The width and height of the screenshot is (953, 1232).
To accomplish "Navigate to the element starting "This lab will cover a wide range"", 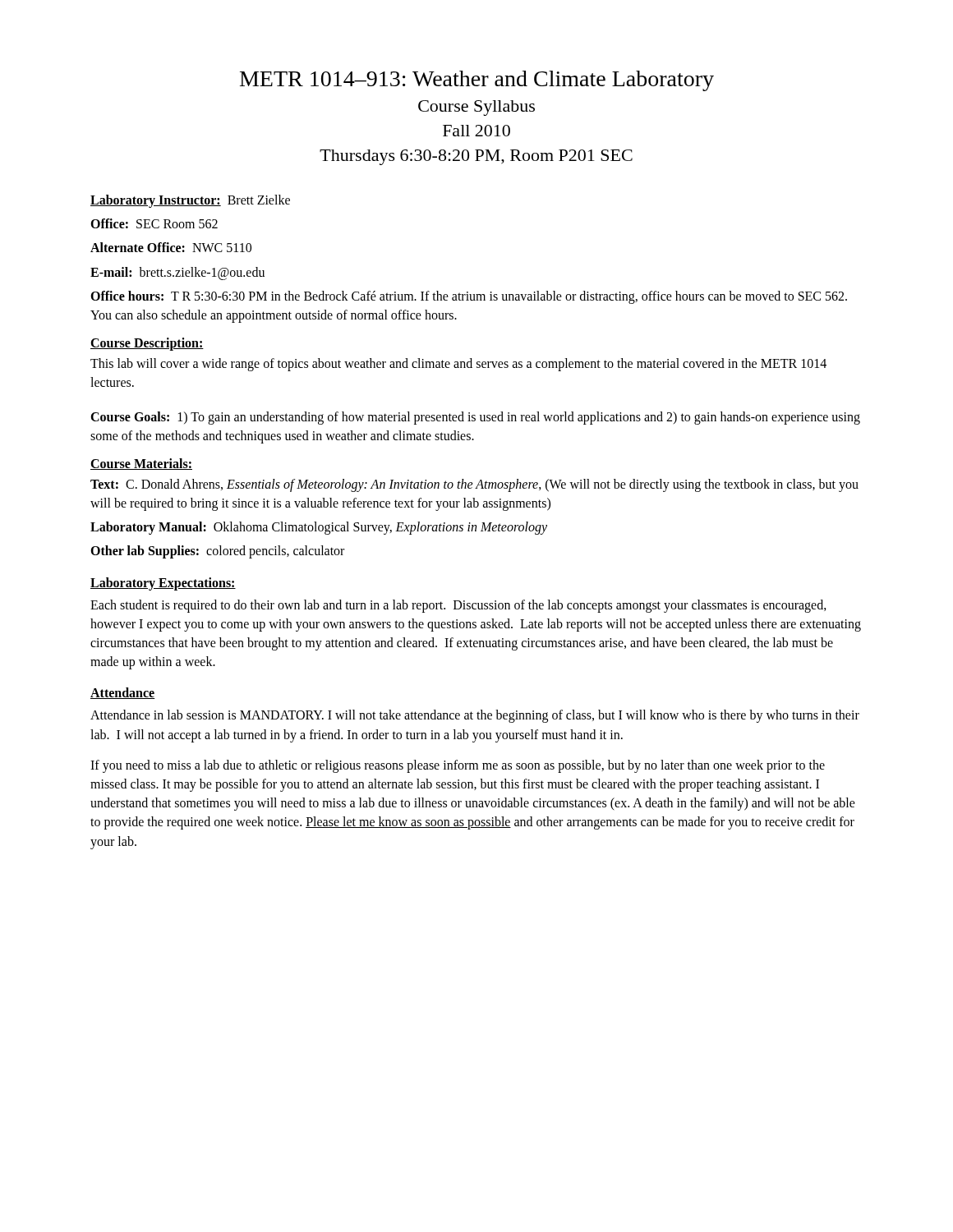I will (x=458, y=373).
